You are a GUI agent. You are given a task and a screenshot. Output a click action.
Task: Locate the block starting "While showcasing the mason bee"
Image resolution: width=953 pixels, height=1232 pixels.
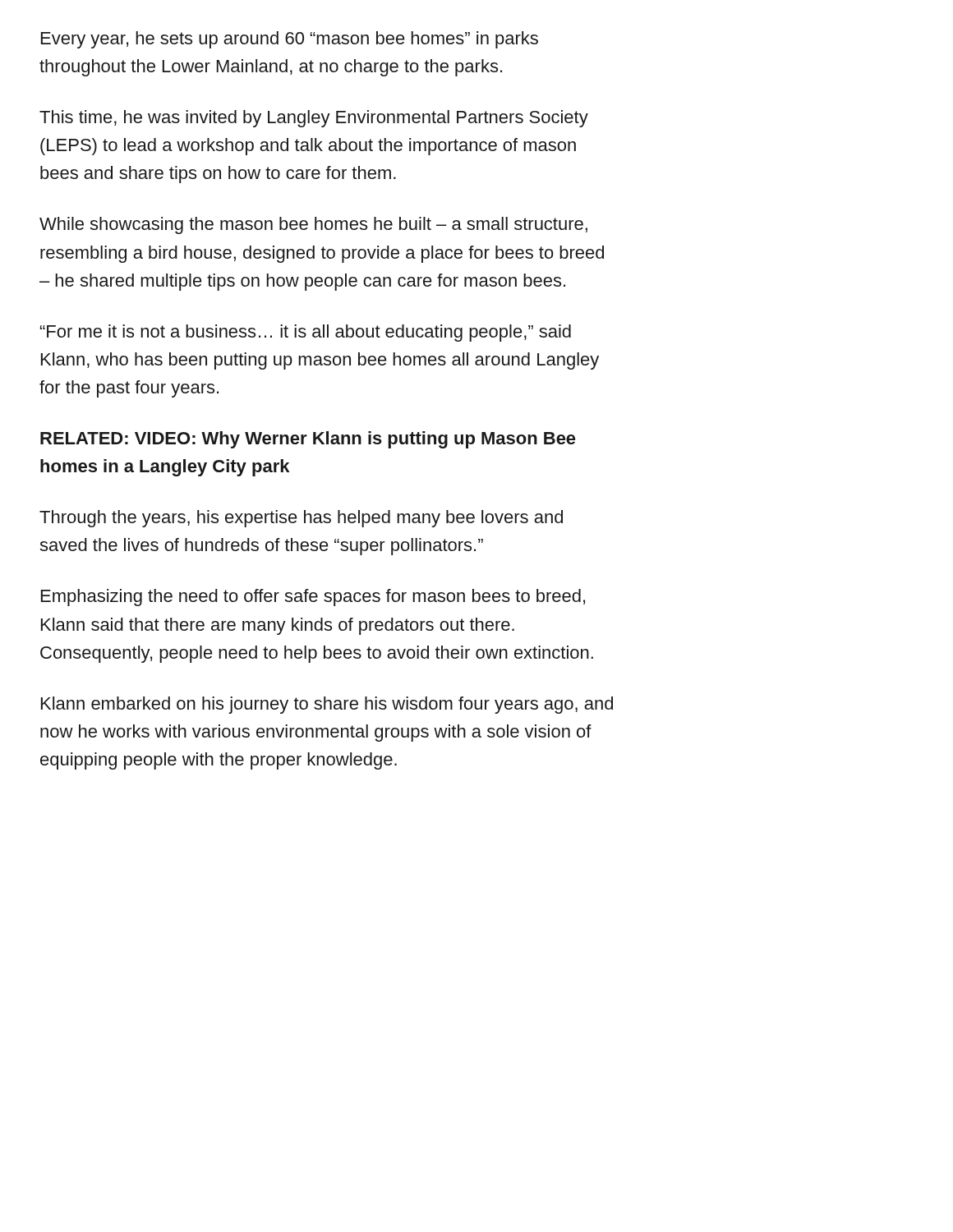point(322,252)
